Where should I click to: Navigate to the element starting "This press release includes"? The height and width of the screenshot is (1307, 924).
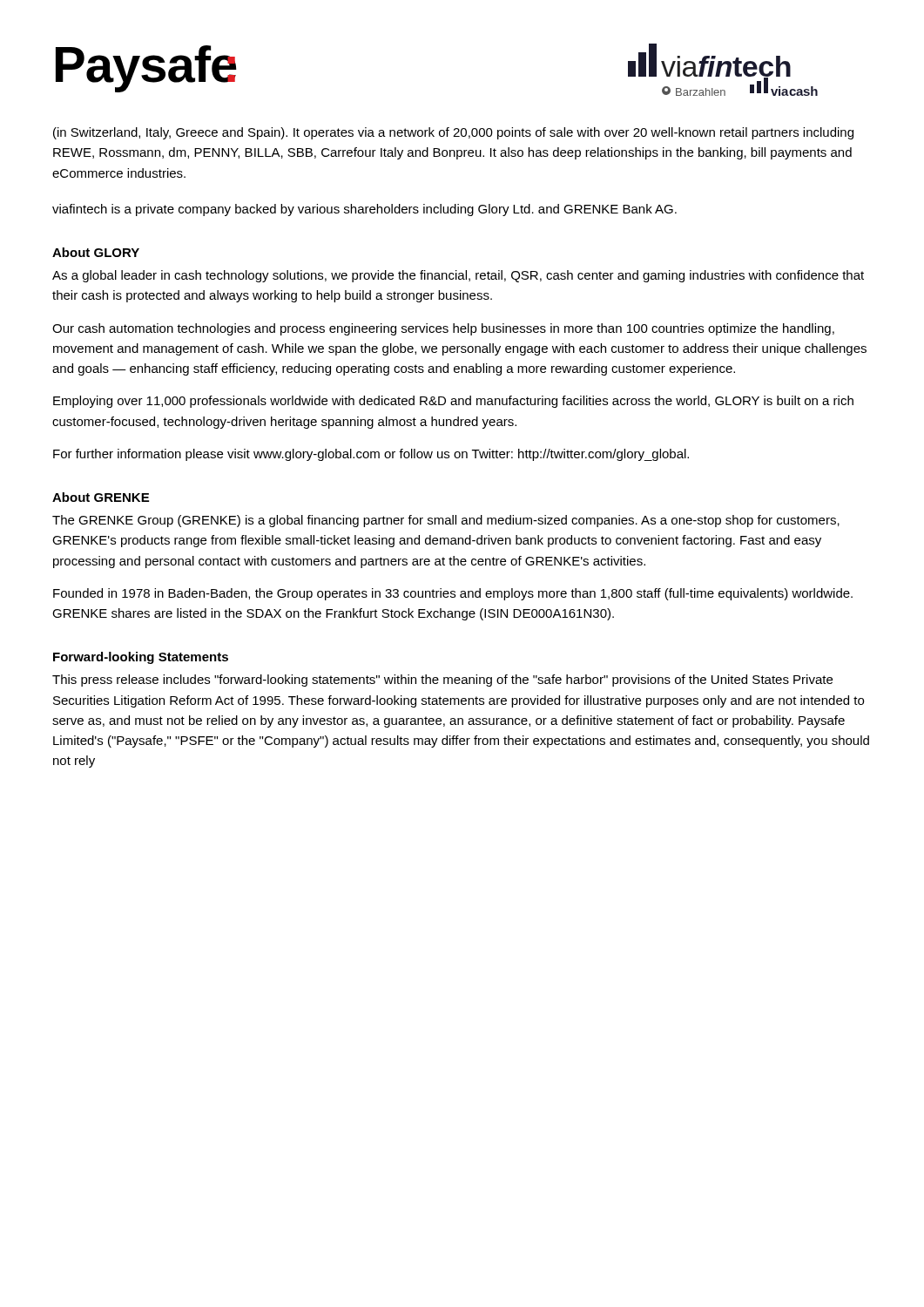click(461, 720)
